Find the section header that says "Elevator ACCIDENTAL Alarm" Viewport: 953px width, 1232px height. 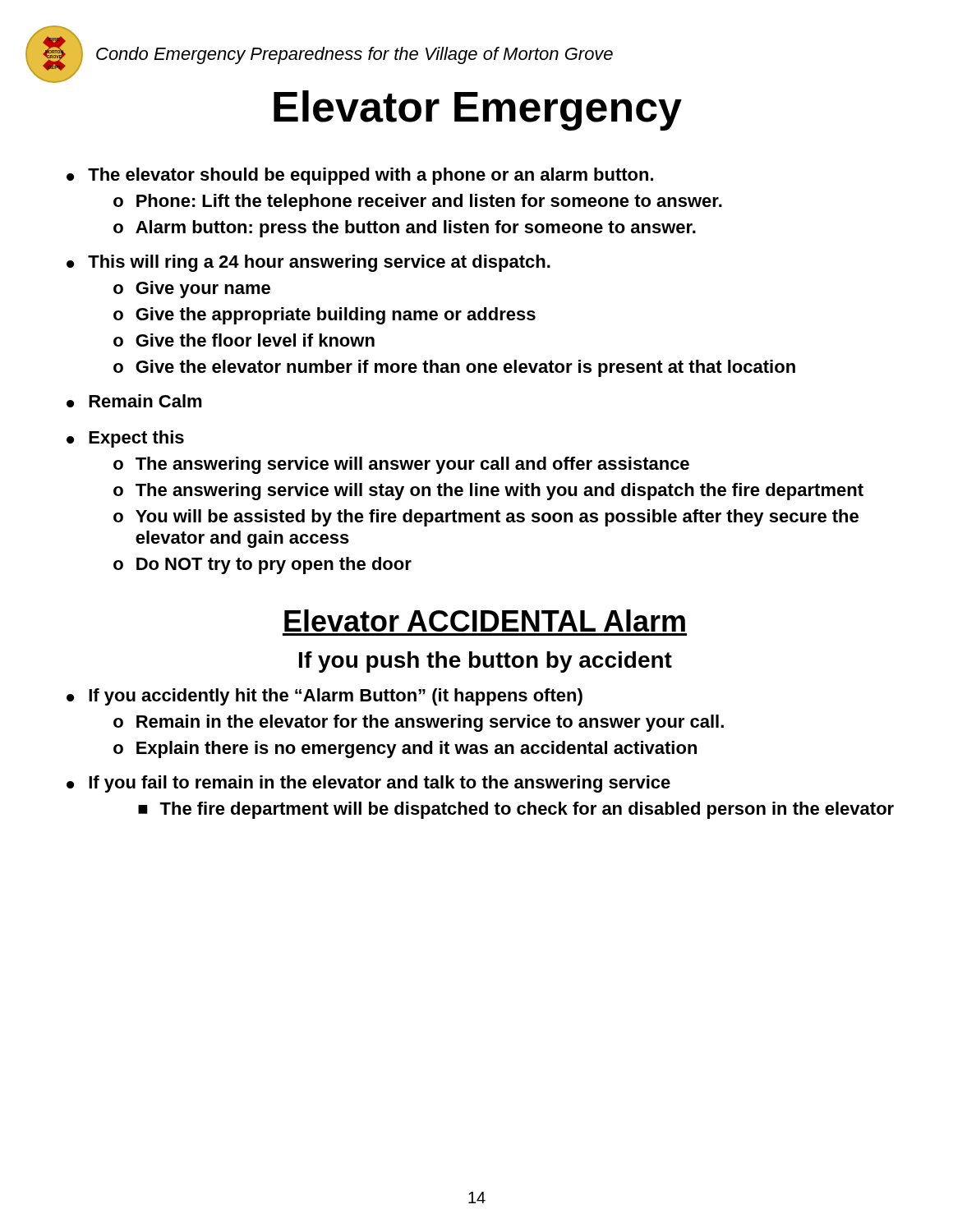point(485,622)
